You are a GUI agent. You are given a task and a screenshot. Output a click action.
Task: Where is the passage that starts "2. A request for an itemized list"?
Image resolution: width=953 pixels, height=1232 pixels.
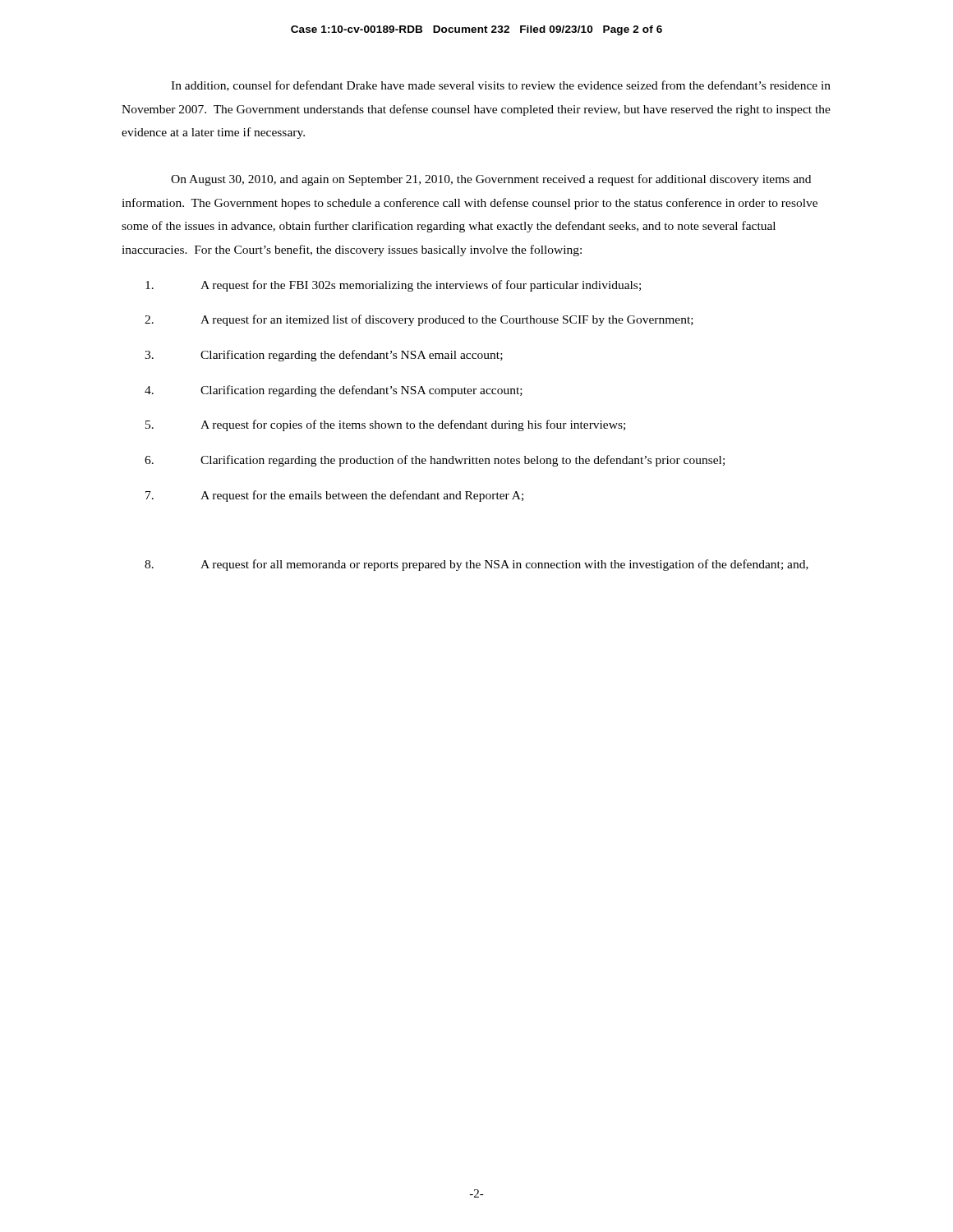476,320
